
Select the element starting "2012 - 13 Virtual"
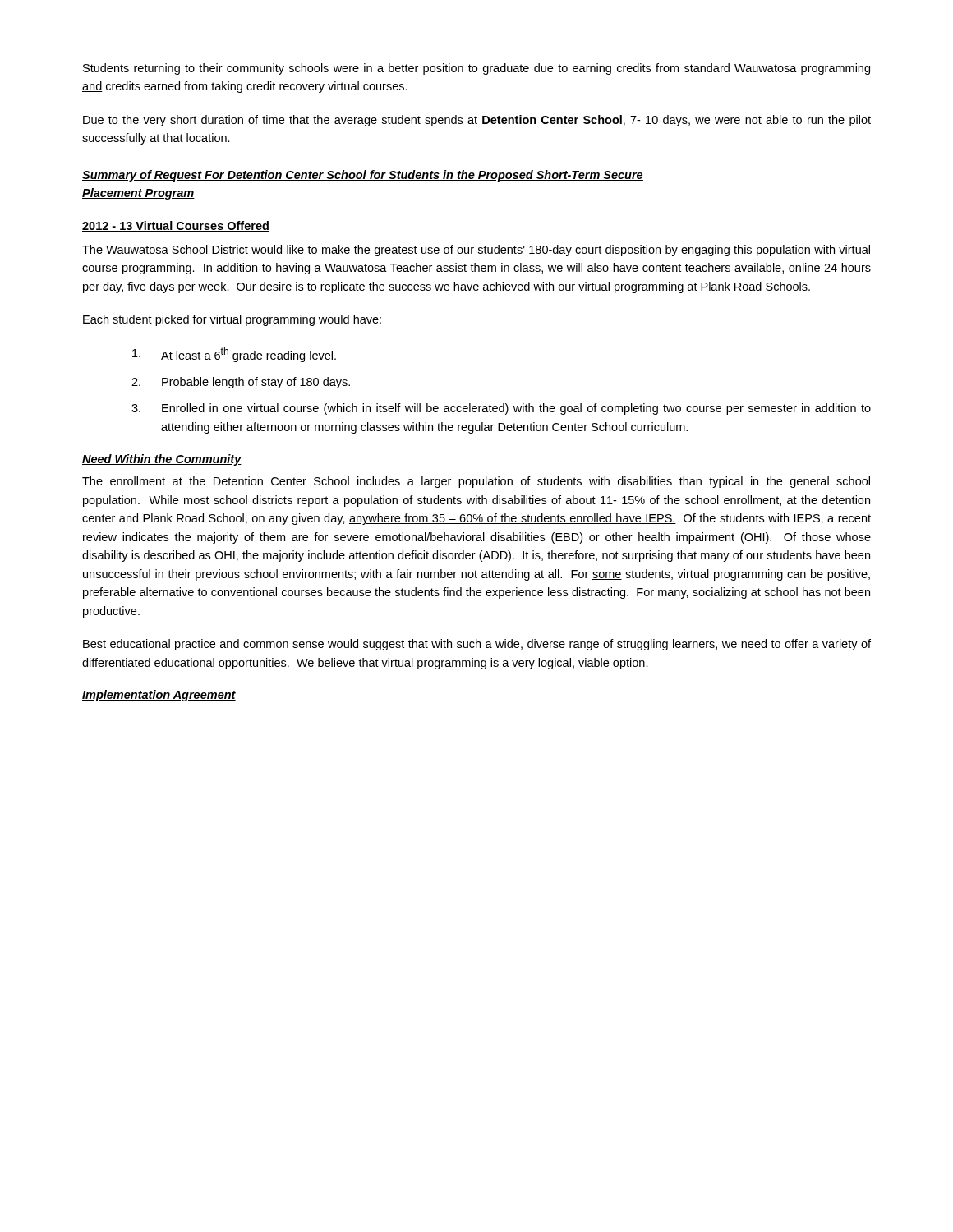pos(176,226)
